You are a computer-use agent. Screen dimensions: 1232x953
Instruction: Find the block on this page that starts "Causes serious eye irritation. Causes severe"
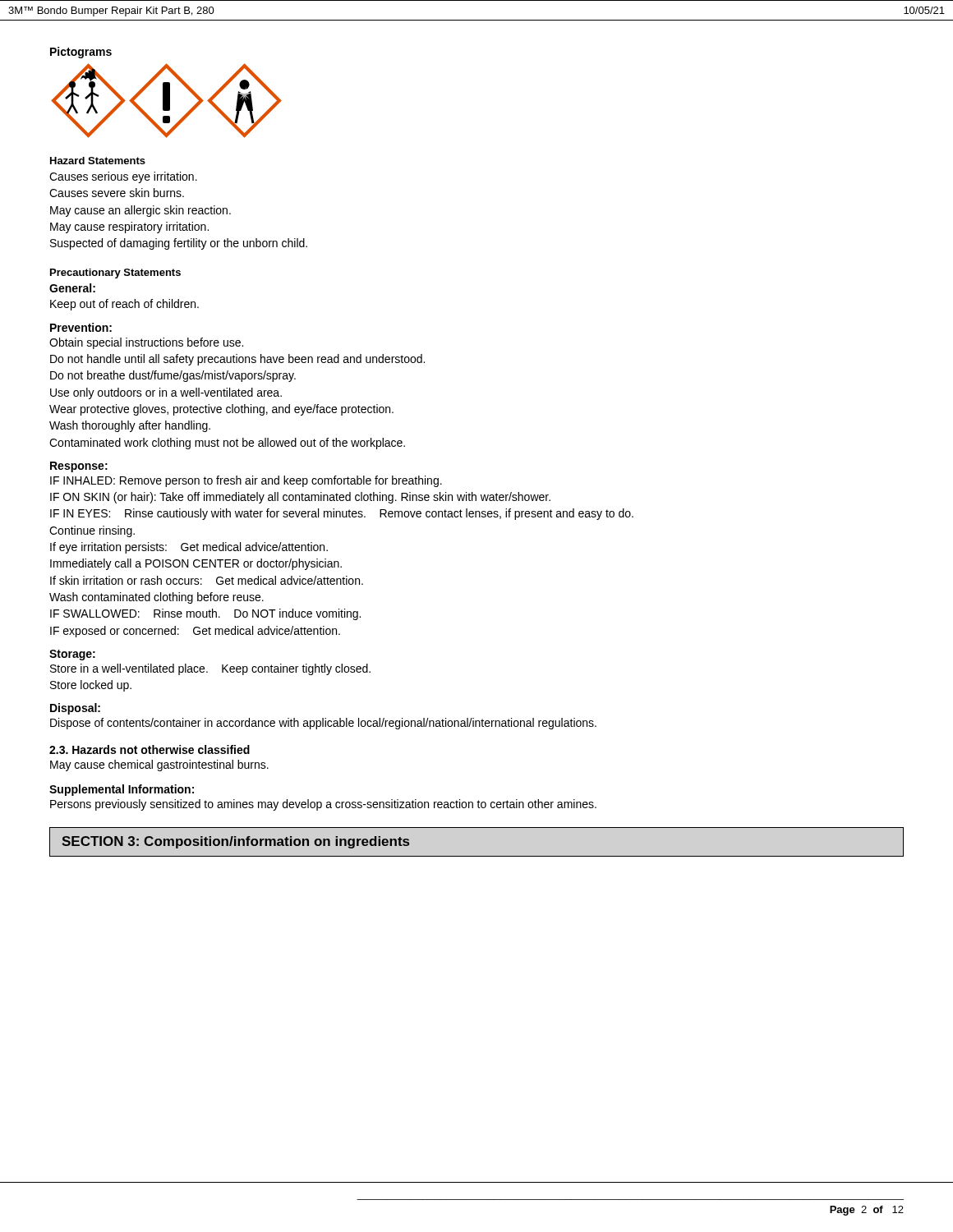coord(179,210)
